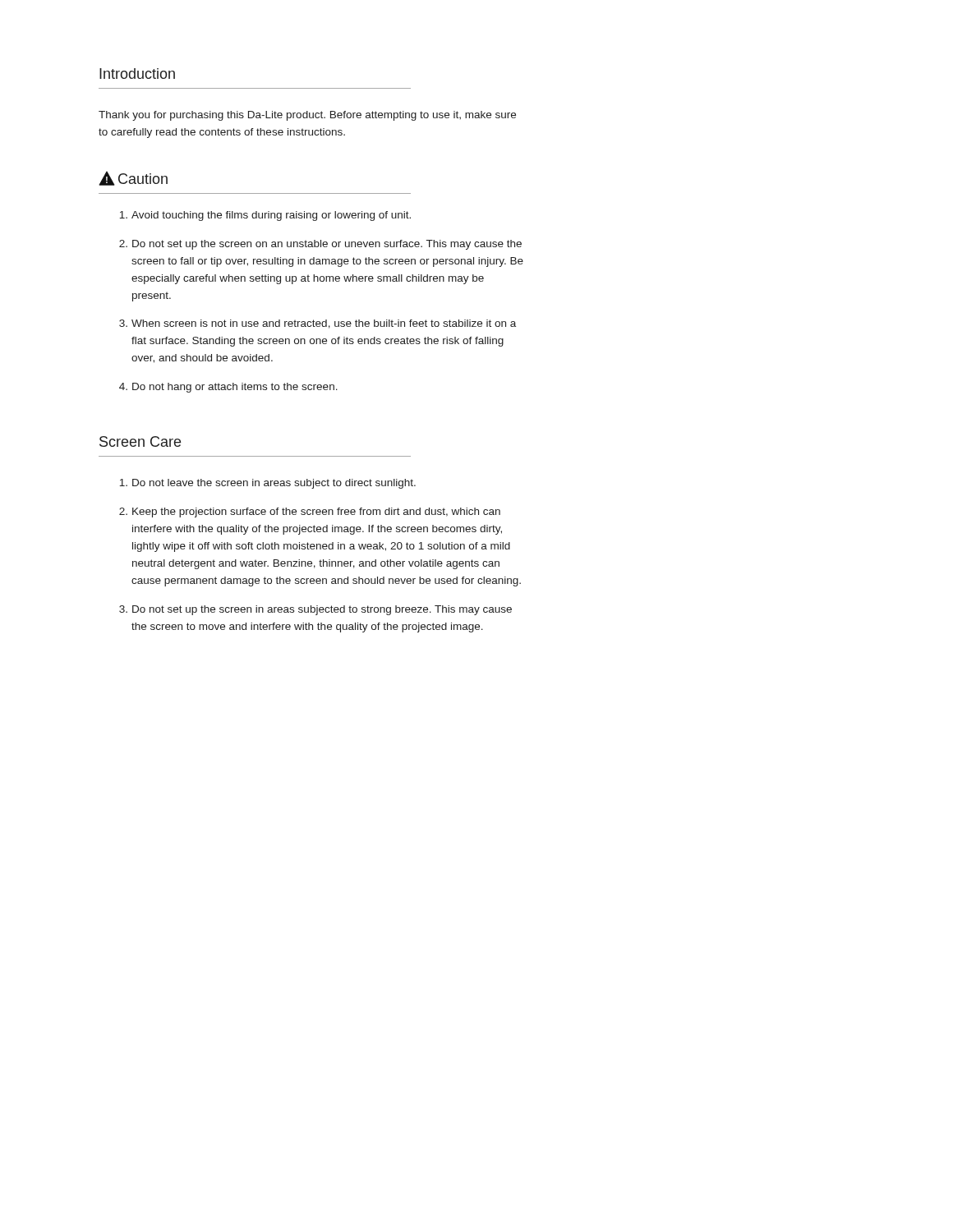Click where it says "! Caution"
The width and height of the screenshot is (953, 1232).
point(134,179)
